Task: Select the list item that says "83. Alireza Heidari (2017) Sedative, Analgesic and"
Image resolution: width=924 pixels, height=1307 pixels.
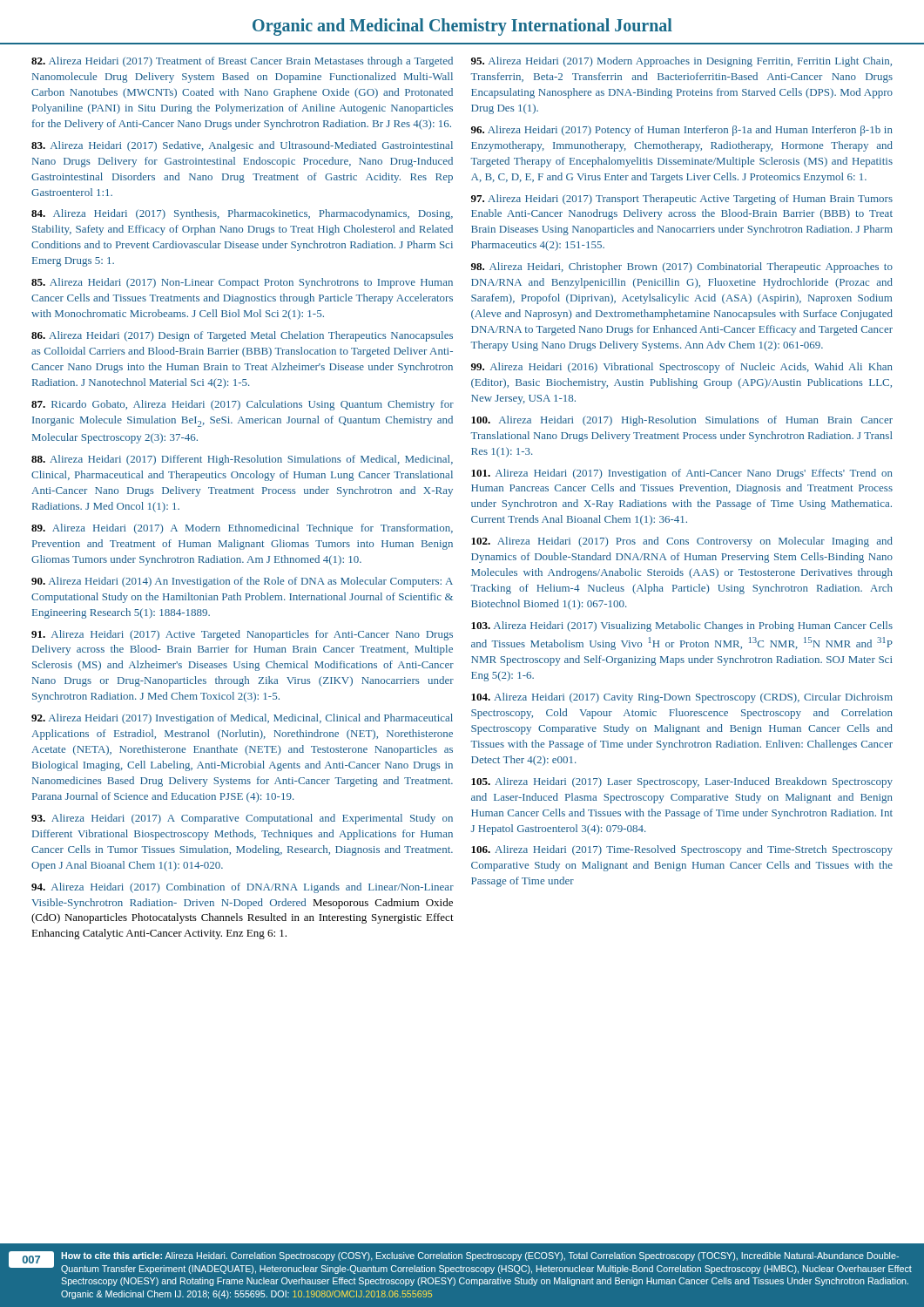Action: pos(242,168)
